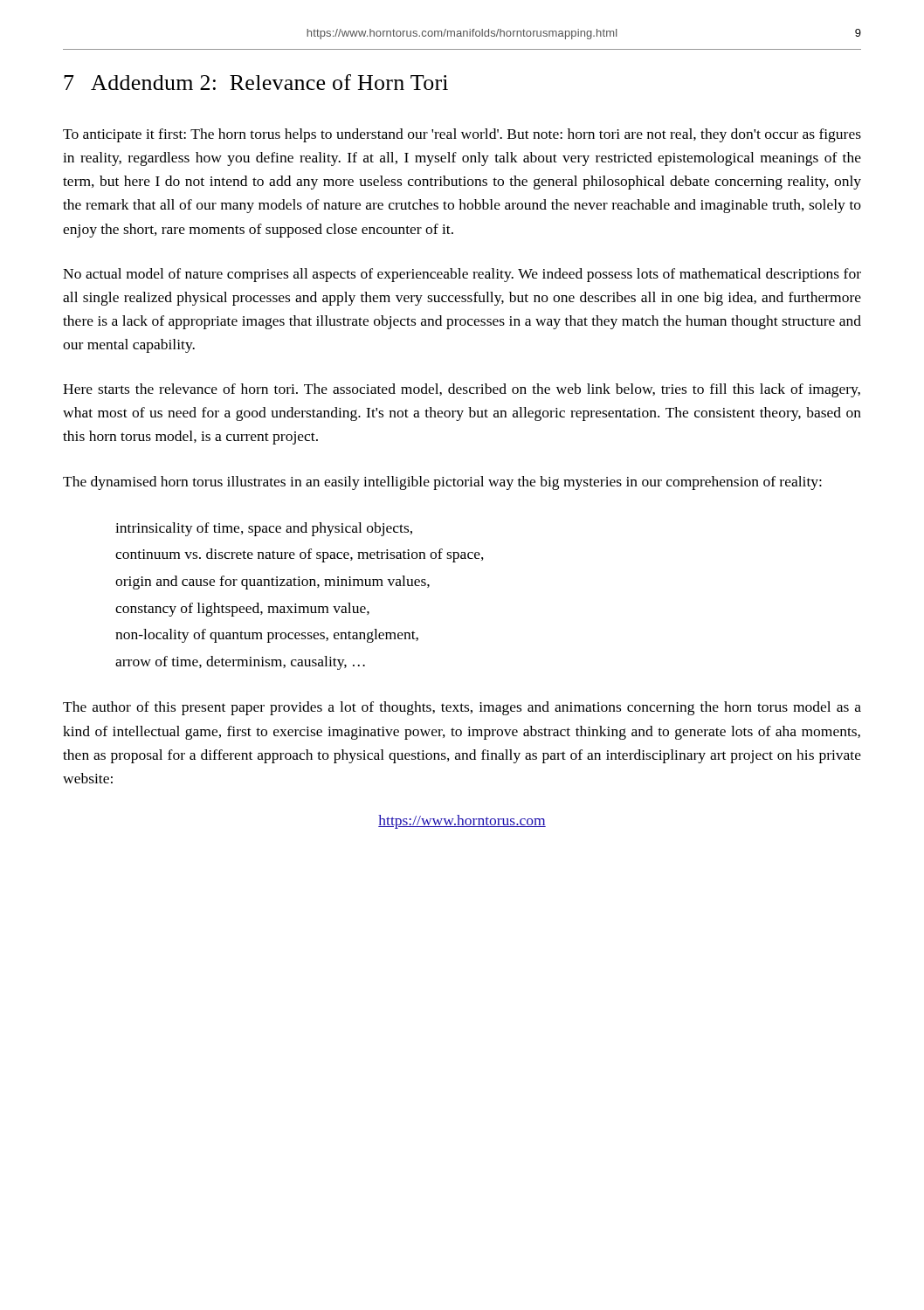Click on the list item that says "constancy of lightspeed, maximum value,"

242,610
